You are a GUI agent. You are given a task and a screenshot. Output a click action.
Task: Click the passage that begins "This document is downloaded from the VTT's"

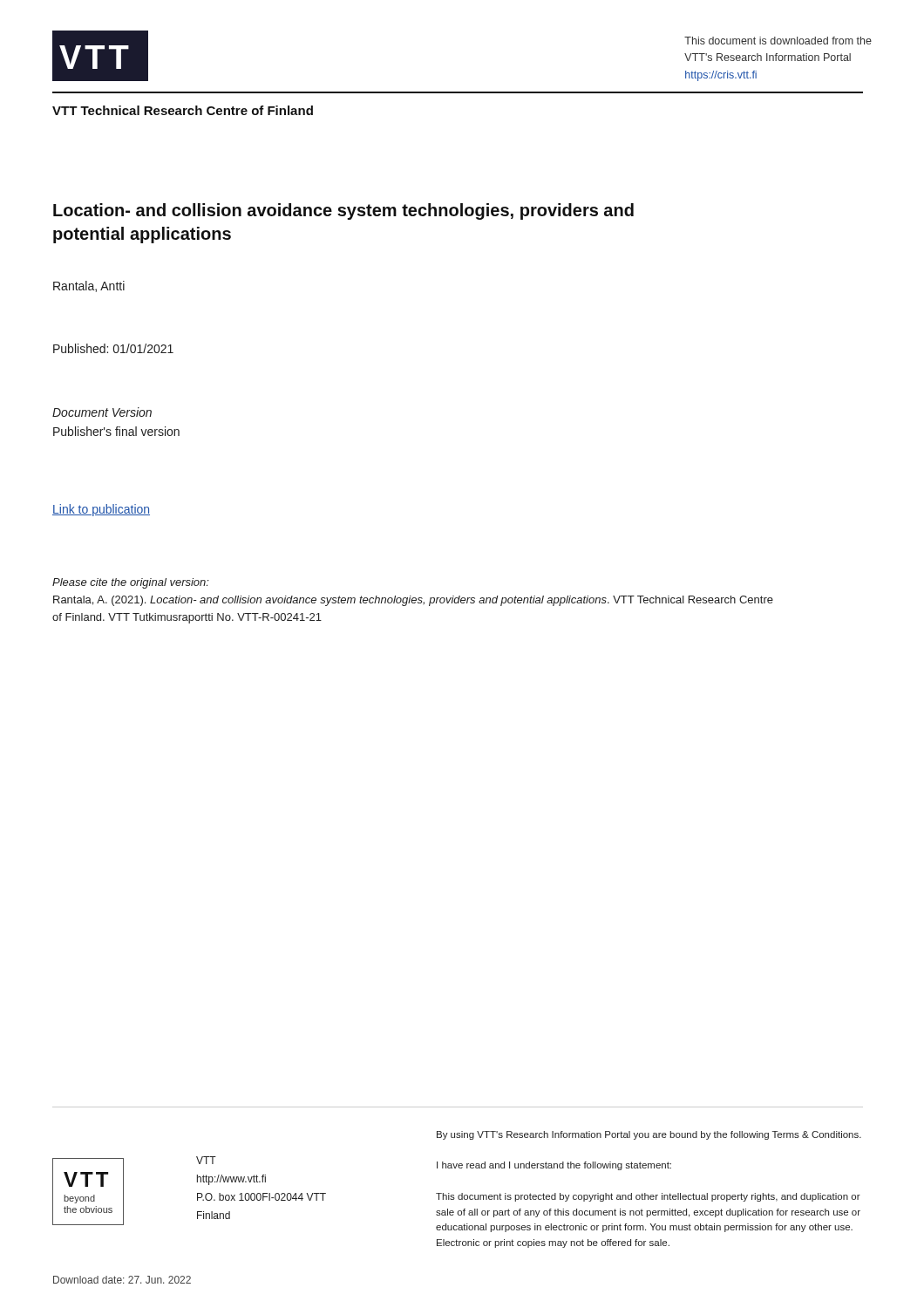(778, 58)
